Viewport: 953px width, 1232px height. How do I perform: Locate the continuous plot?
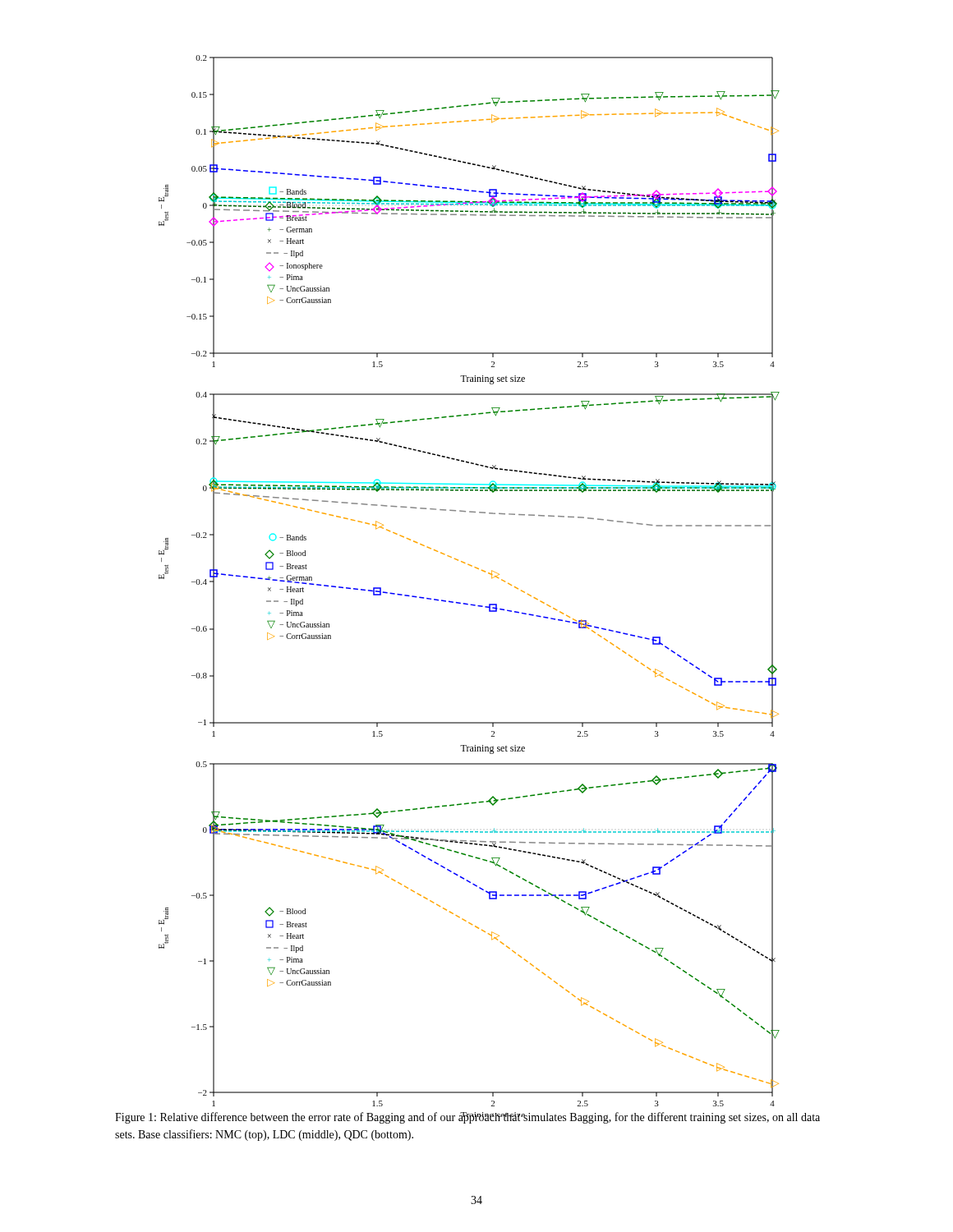click(476, 577)
